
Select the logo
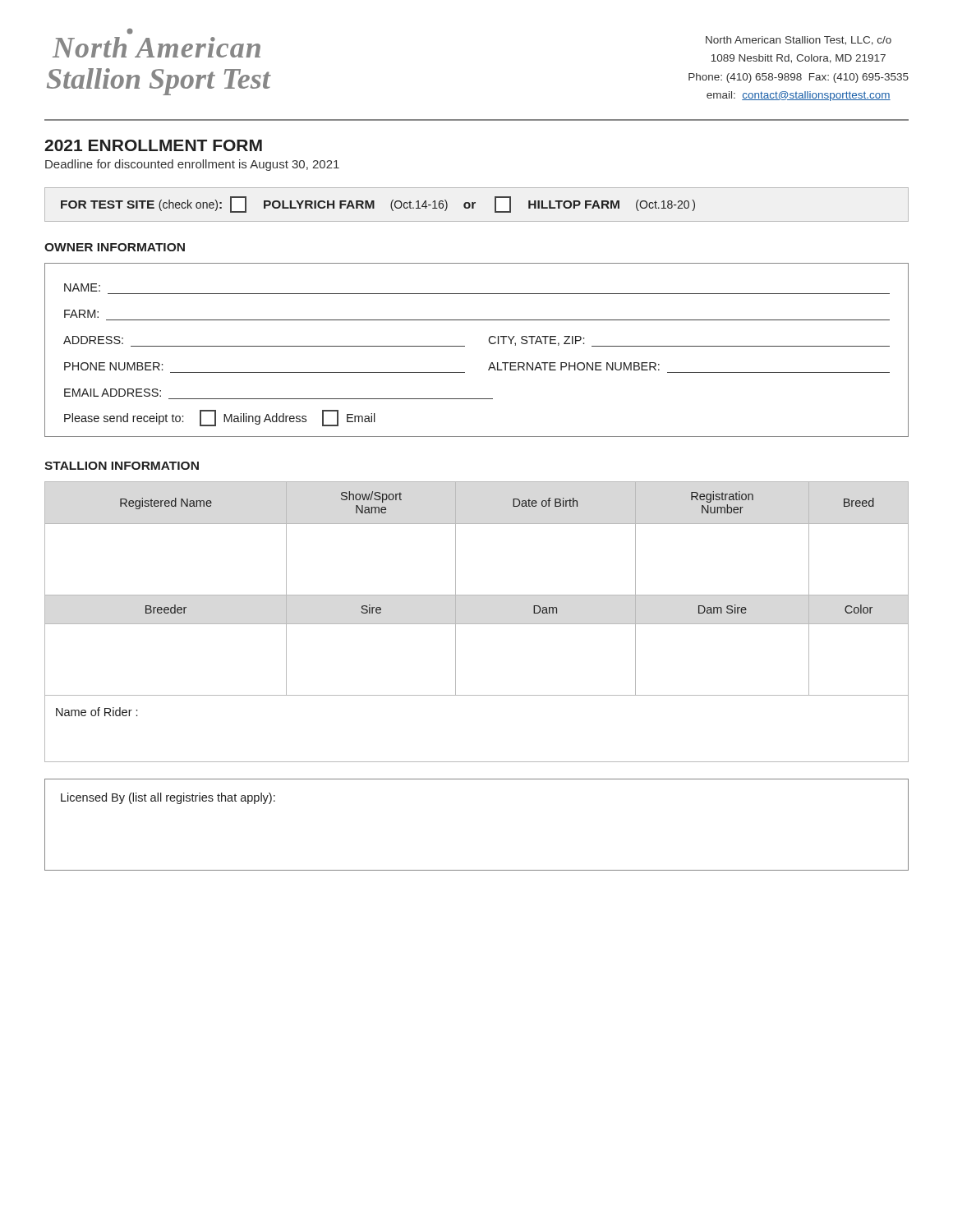pyautogui.click(x=180, y=65)
